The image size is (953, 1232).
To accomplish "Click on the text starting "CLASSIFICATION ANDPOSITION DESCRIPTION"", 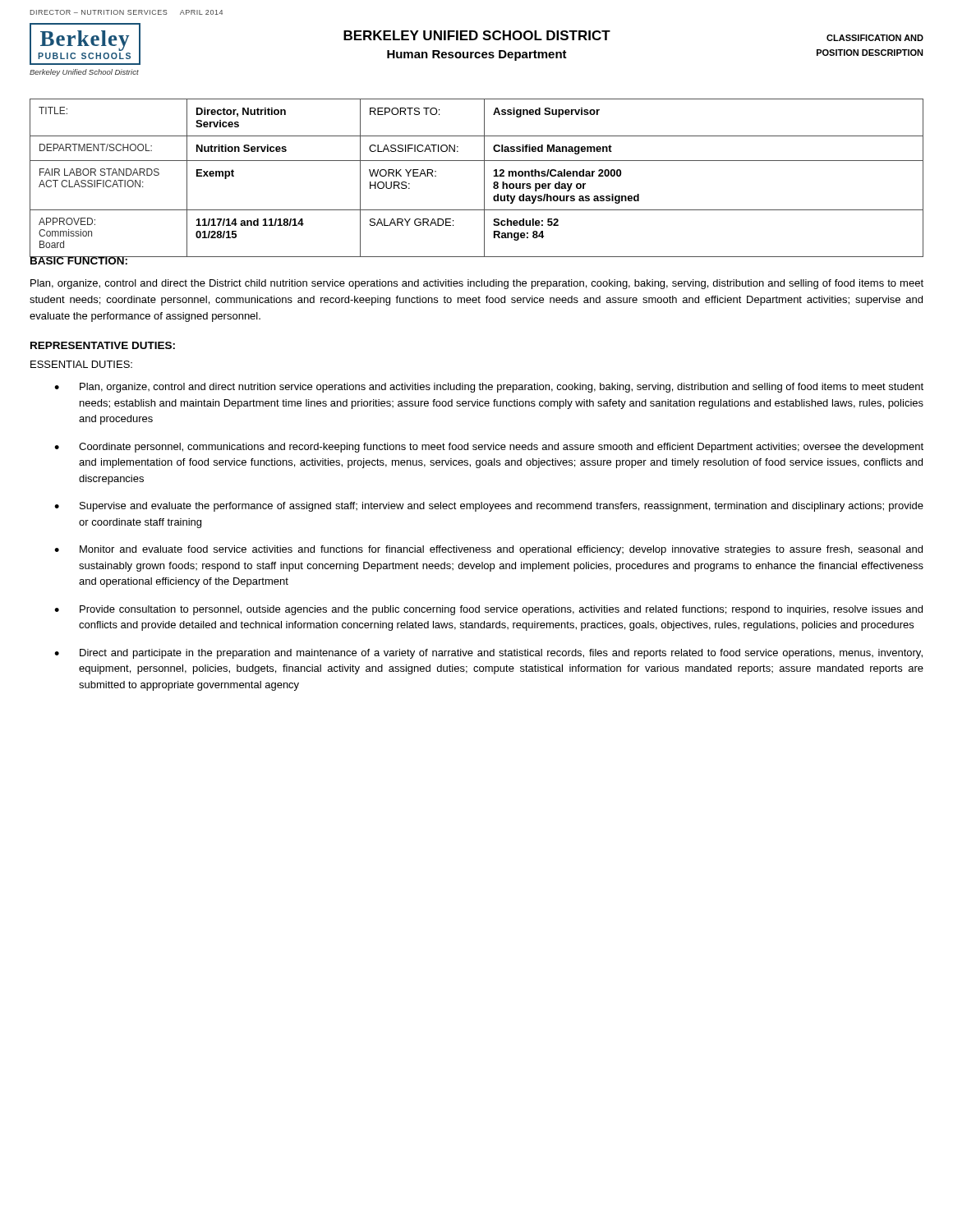I will [x=870, y=45].
